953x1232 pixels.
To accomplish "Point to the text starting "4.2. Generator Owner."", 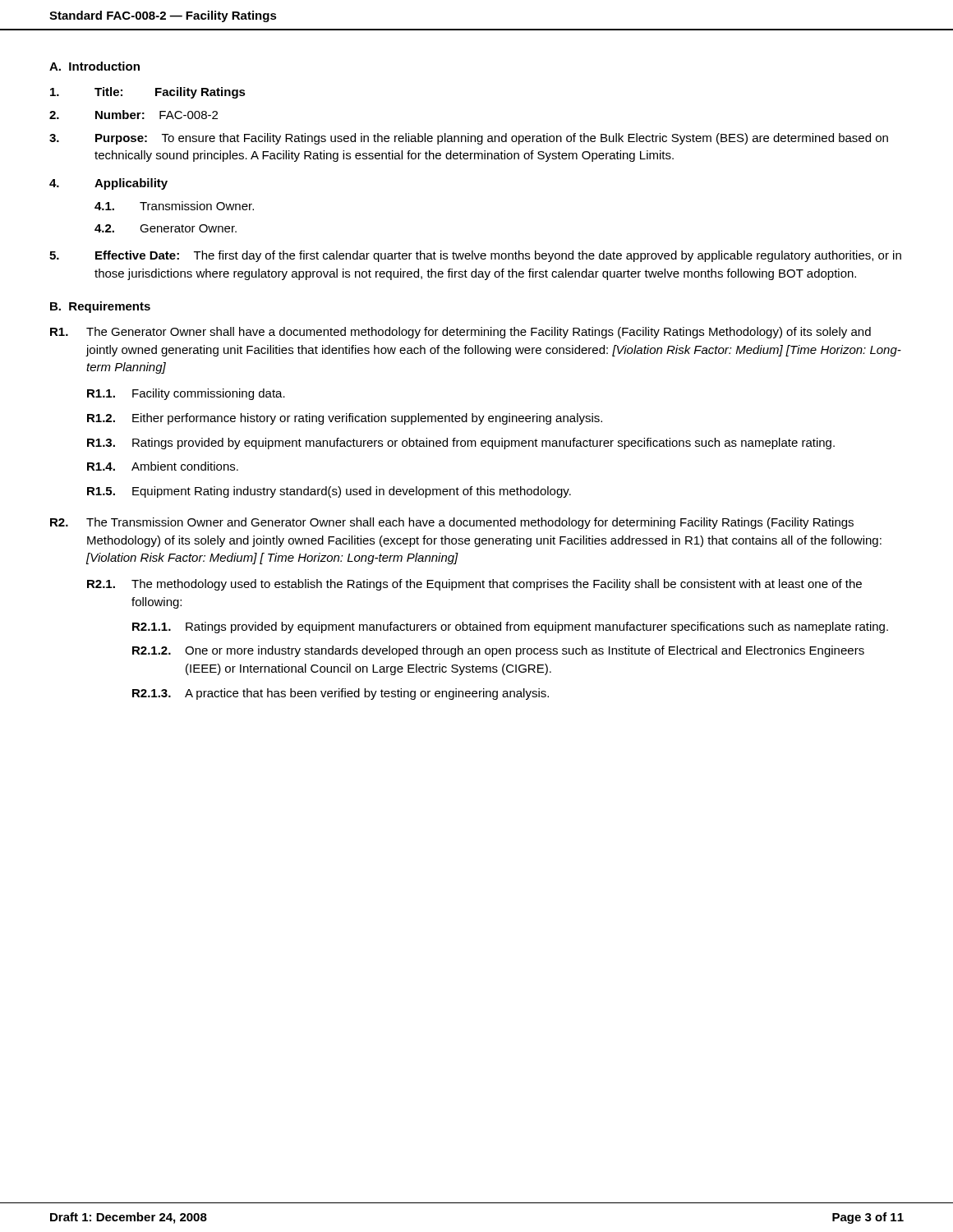I will click(166, 228).
